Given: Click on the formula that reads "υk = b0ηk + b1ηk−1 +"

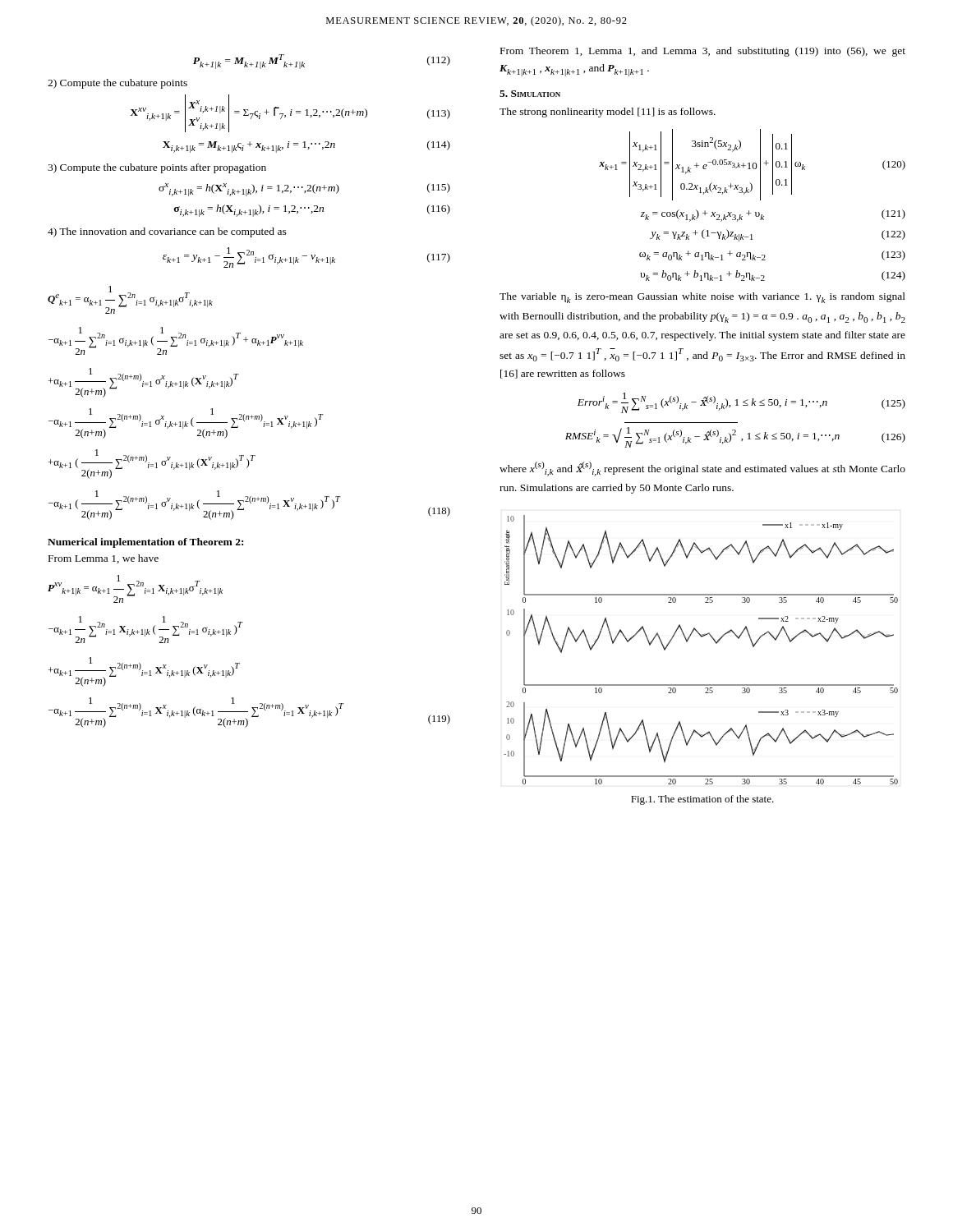Looking at the screenshot, I should (x=773, y=275).
